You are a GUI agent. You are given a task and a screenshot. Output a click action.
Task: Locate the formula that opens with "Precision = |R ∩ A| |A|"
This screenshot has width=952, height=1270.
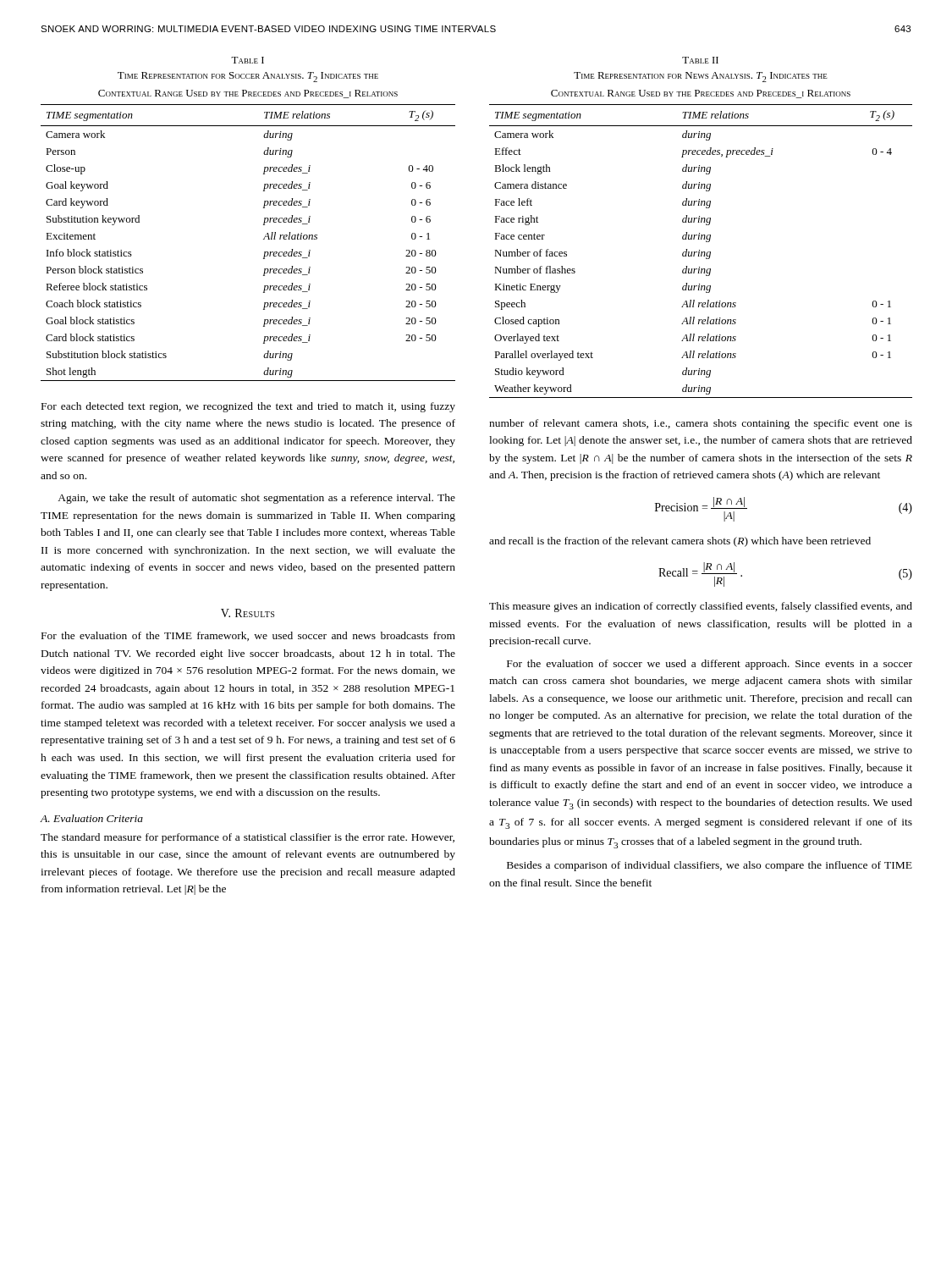tap(729, 508)
